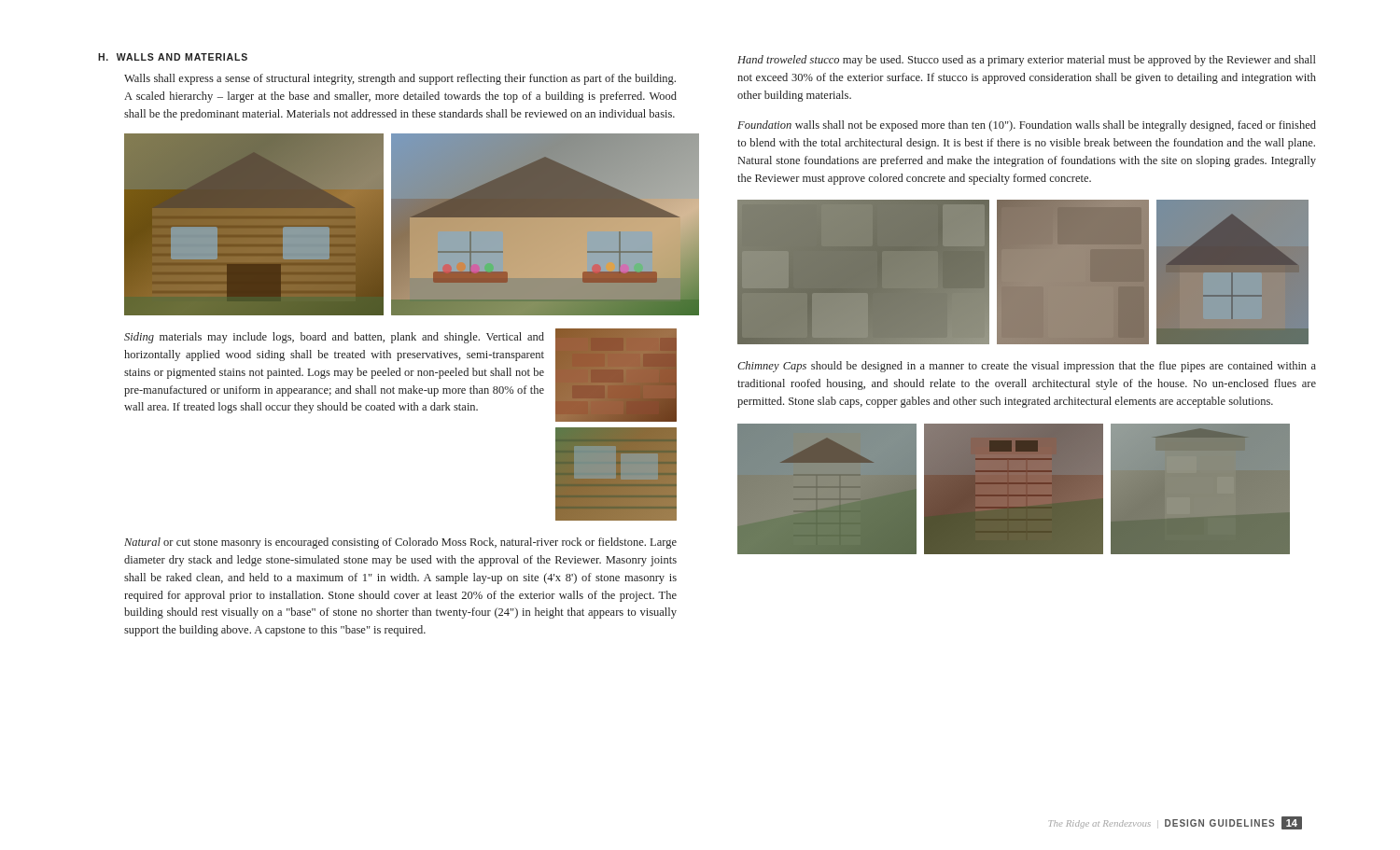1400x850 pixels.
Task: Where does it say "H. WALLS AND MATERIALS"?
Action: coord(173,57)
